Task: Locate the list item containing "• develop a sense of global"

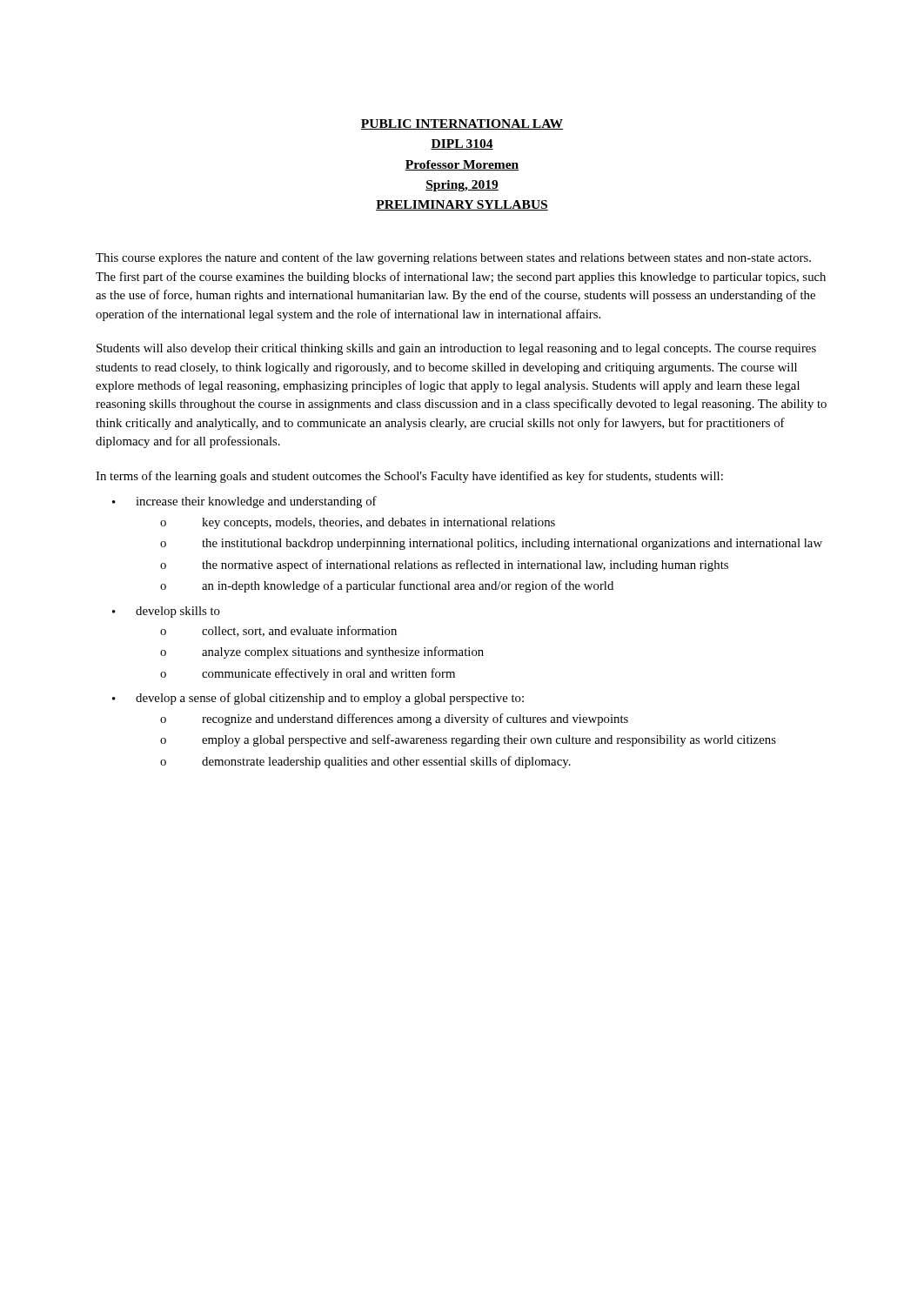Action: click(462, 731)
